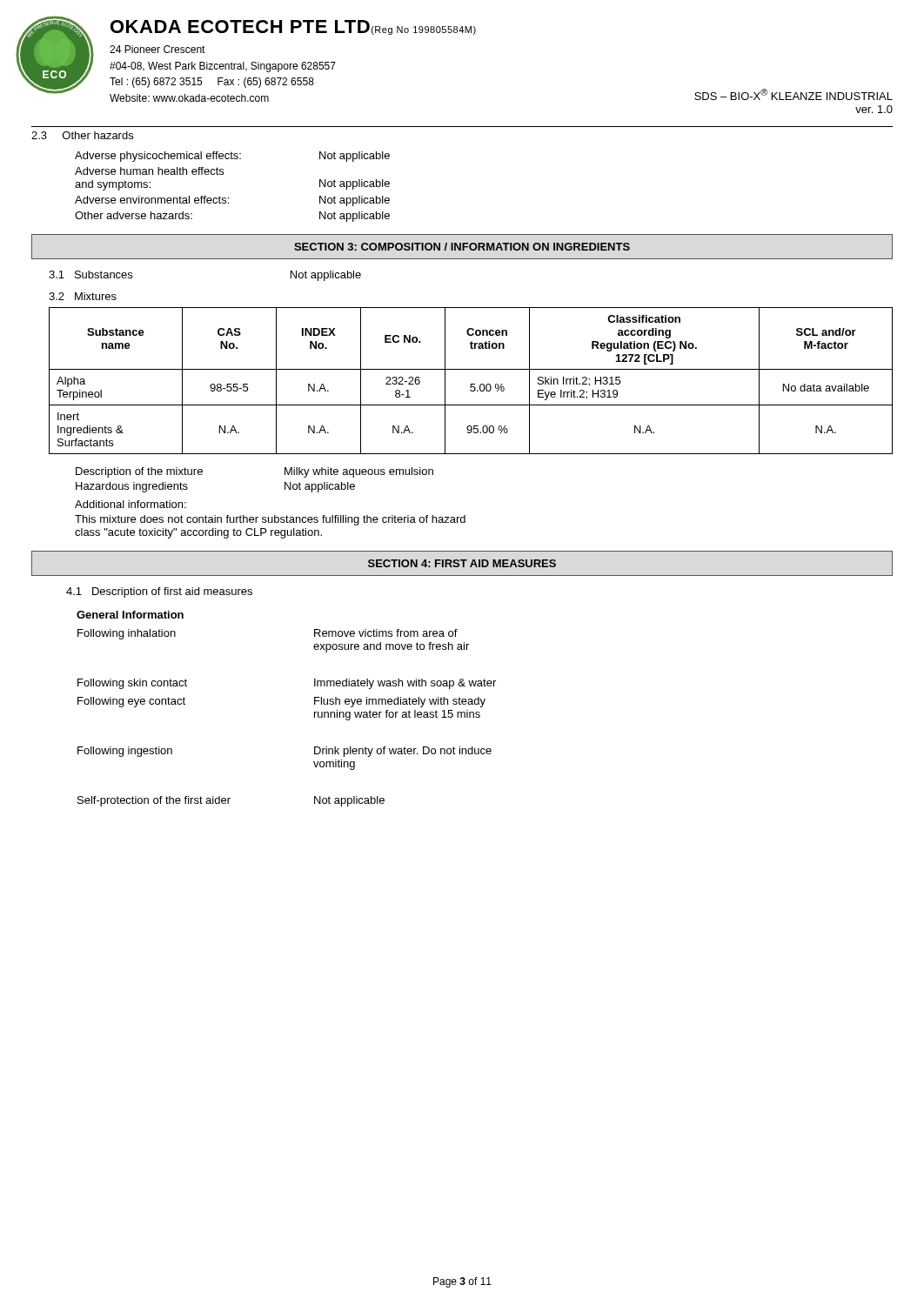Select the element starting "SECTION 3: COMPOSITION / INFORMATION ON"
Image resolution: width=924 pixels, height=1305 pixels.
462,247
